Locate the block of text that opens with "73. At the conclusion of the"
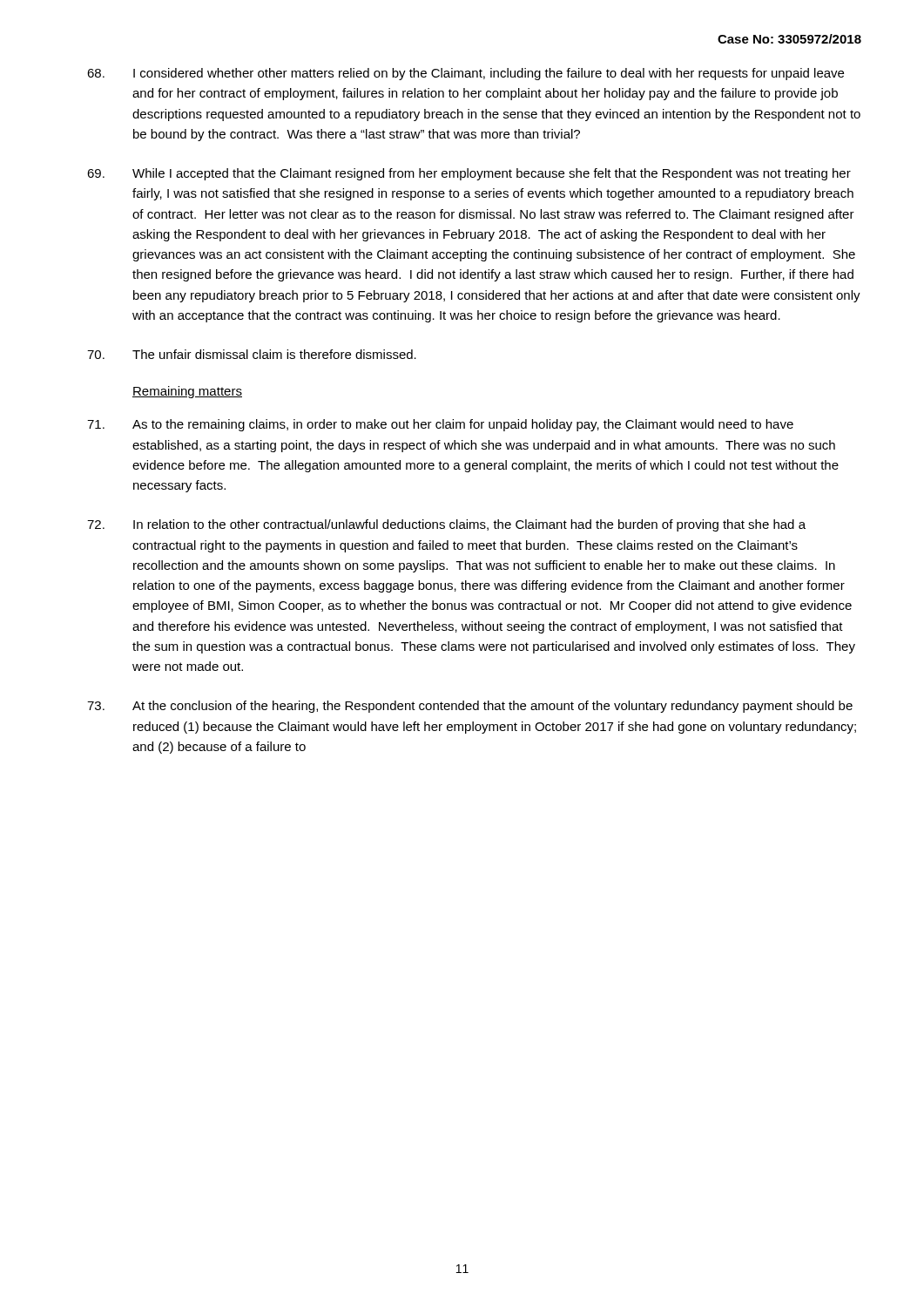This screenshot has width=924, height=1307. pos(474,726)
